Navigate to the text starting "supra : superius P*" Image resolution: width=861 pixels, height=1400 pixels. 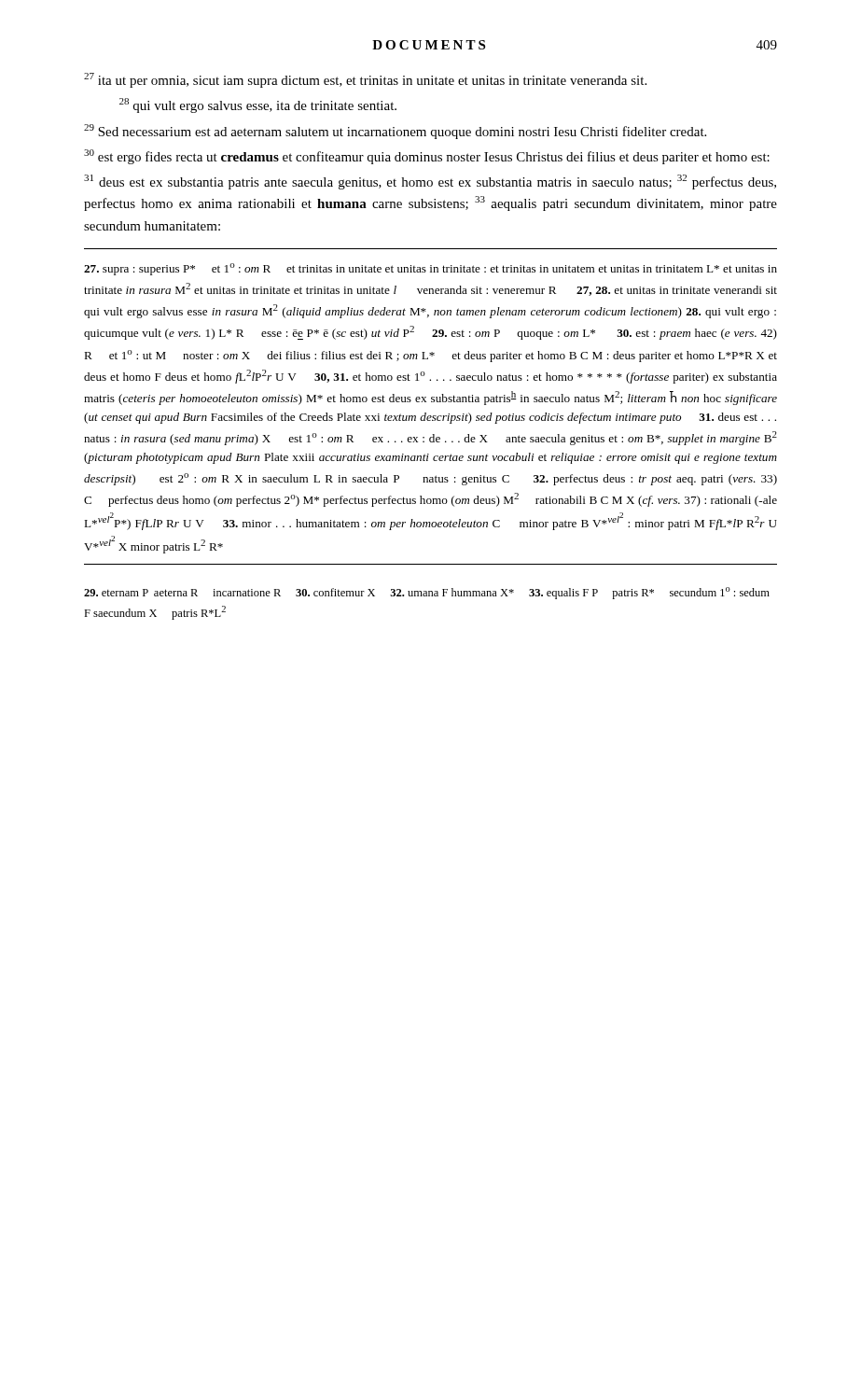[x=430, y=406]
